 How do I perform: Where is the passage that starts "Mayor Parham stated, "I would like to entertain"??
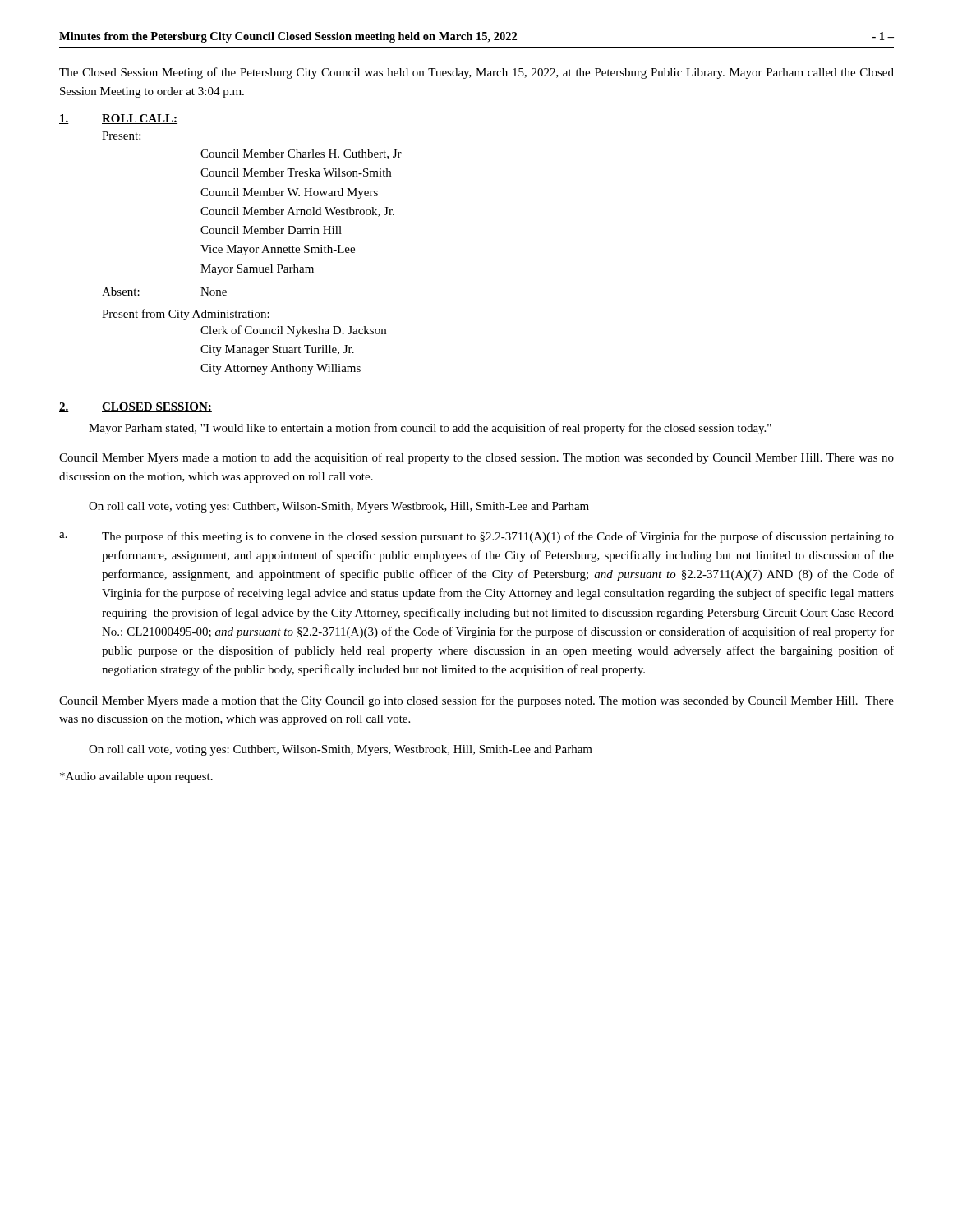pyautogui.click(x=430, y=428)
